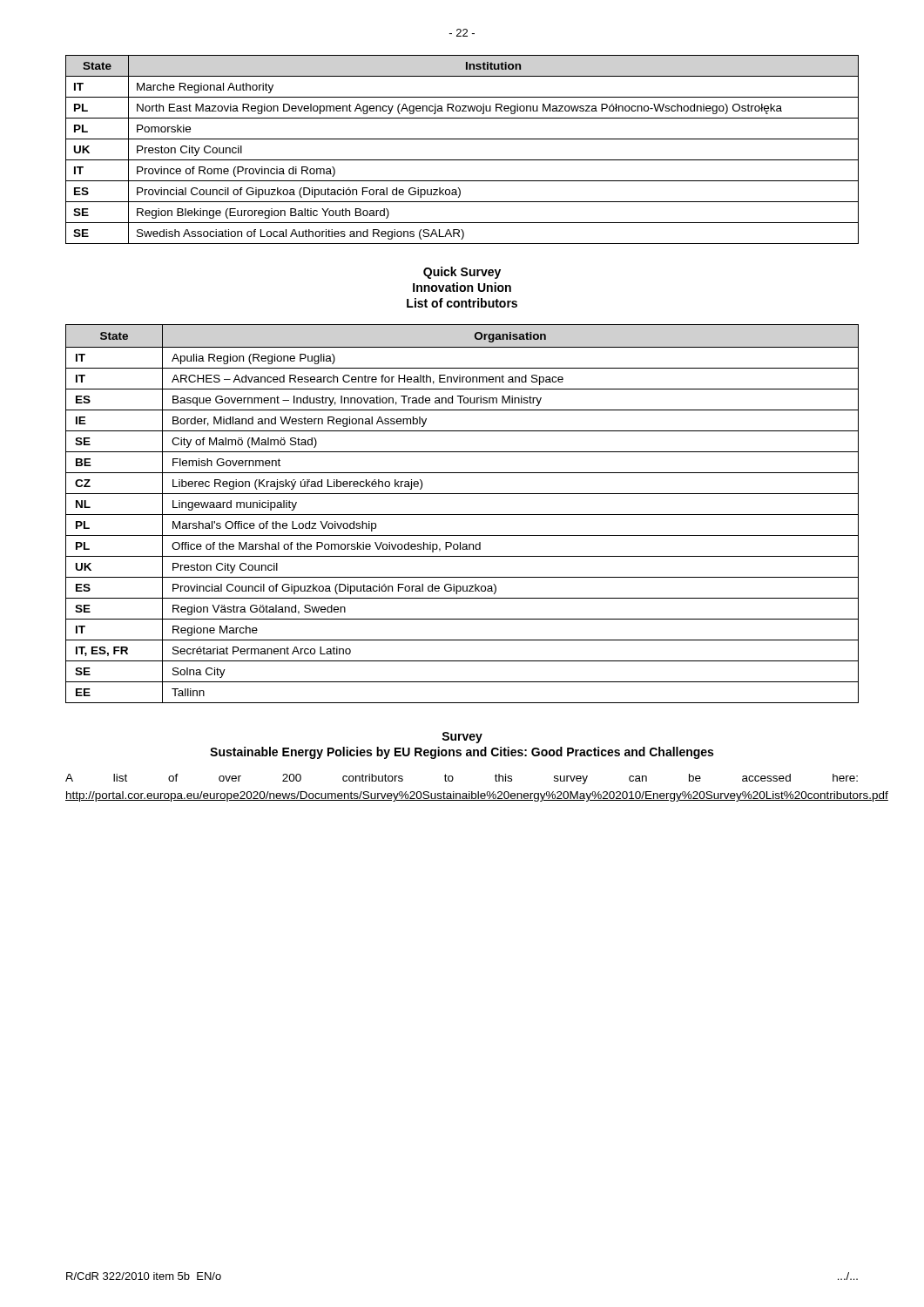Select a section header
The image size is (924, 1307).
(462, 744)
